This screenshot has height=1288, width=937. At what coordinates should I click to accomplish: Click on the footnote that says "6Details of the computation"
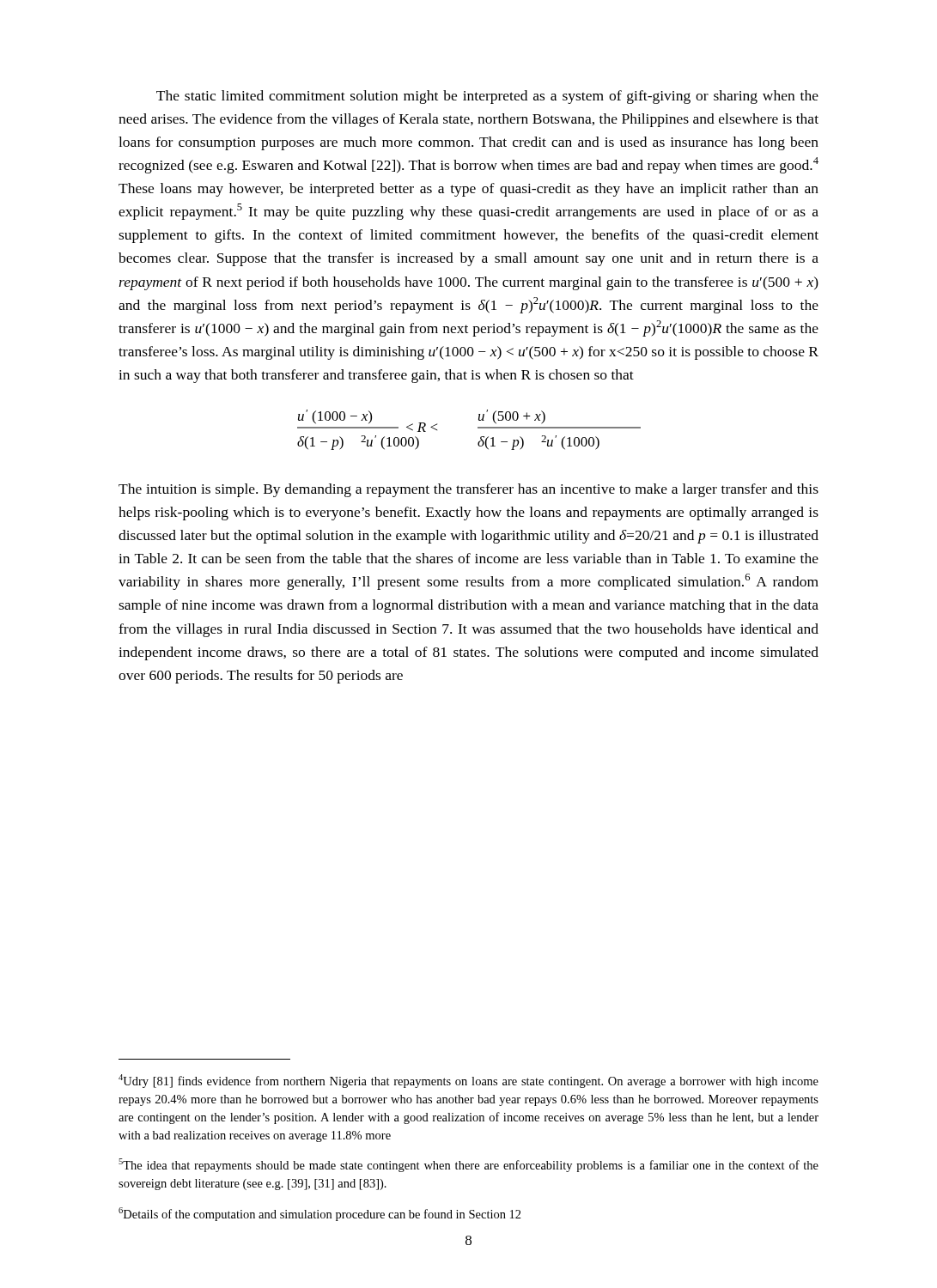(x=468, y=1215)
